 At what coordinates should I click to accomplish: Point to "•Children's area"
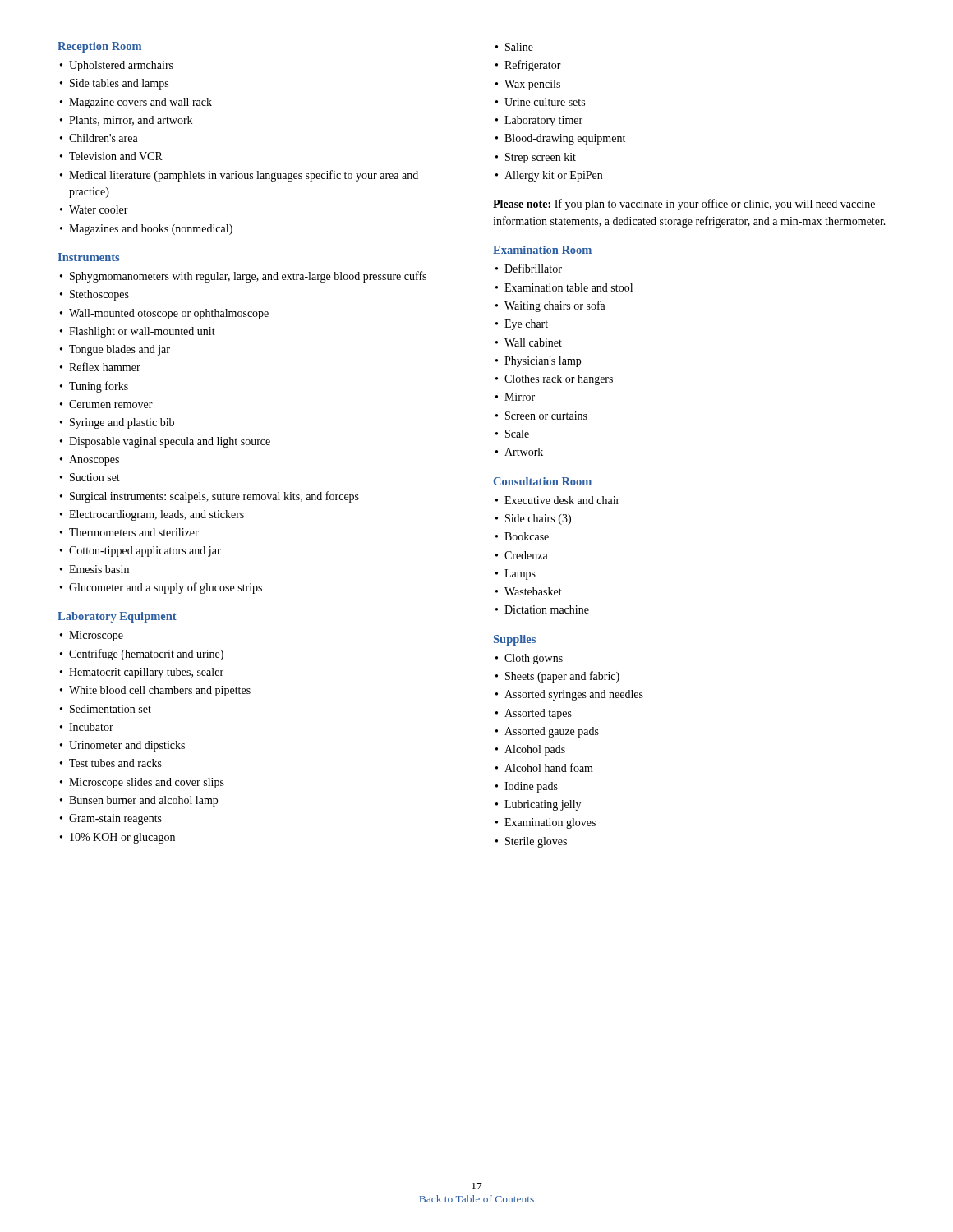point(98,139)
